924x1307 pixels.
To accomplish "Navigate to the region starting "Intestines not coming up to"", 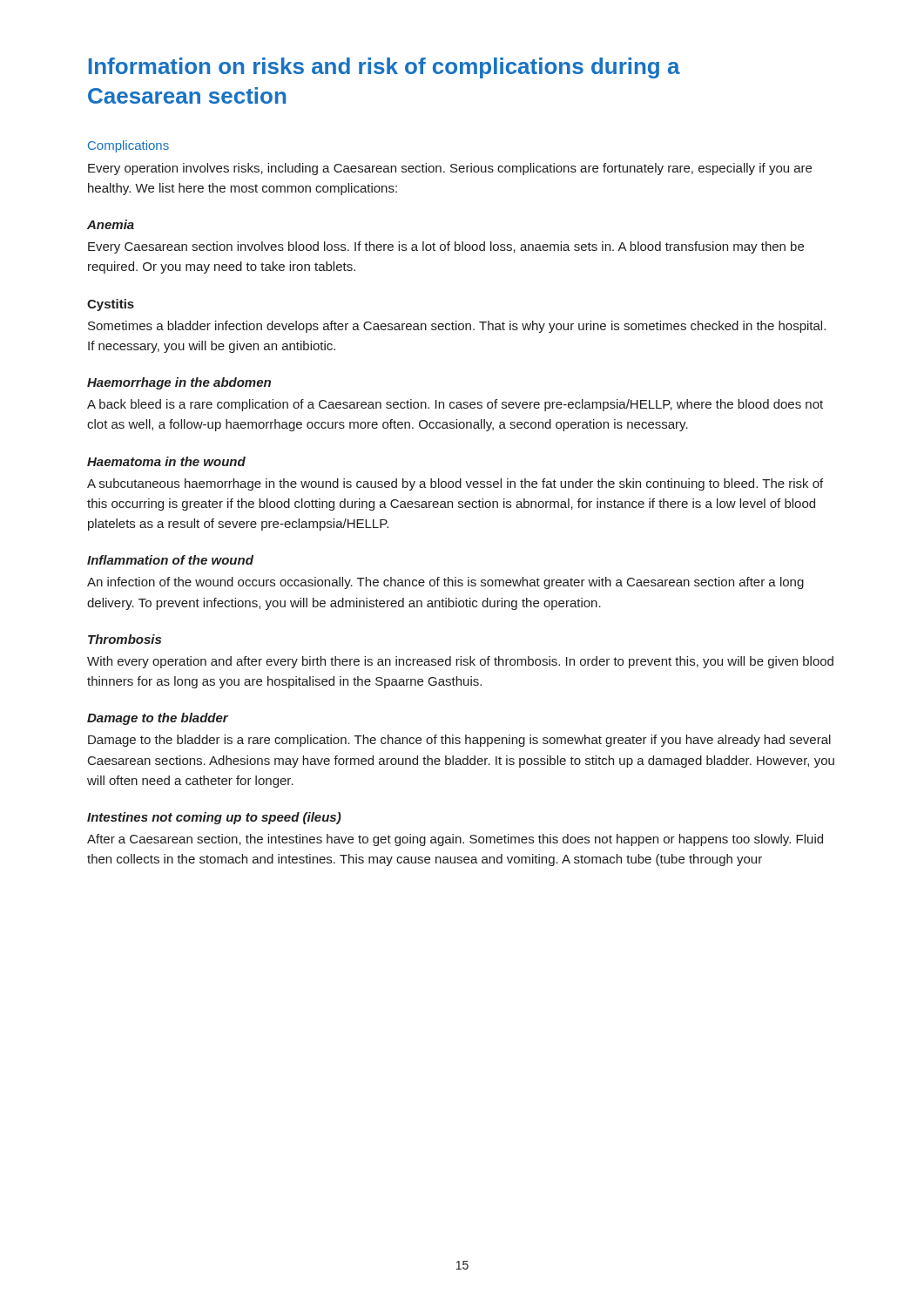I will tap(214, 817).
